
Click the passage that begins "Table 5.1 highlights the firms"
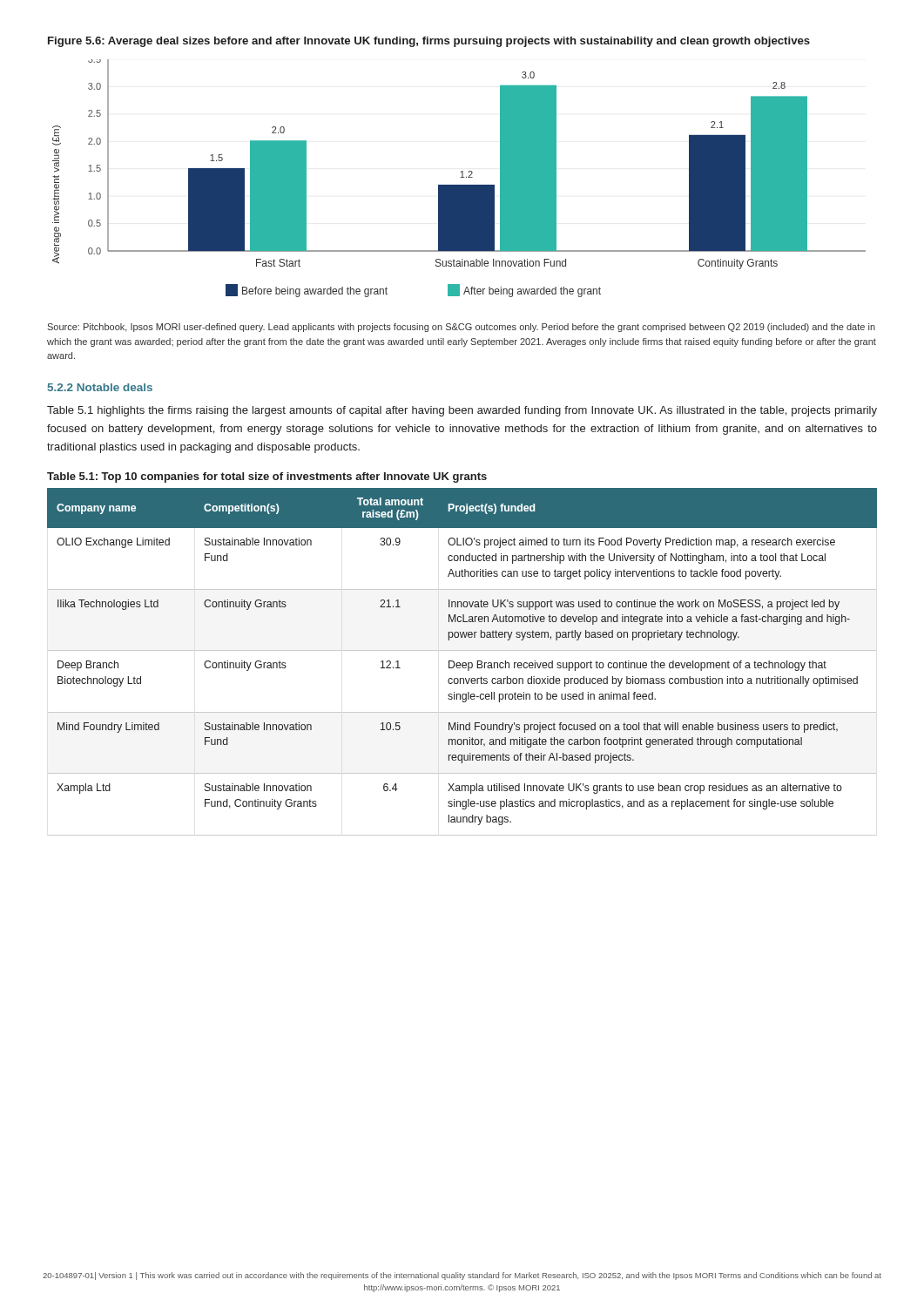pyautogui.click(x=462, y=428)
